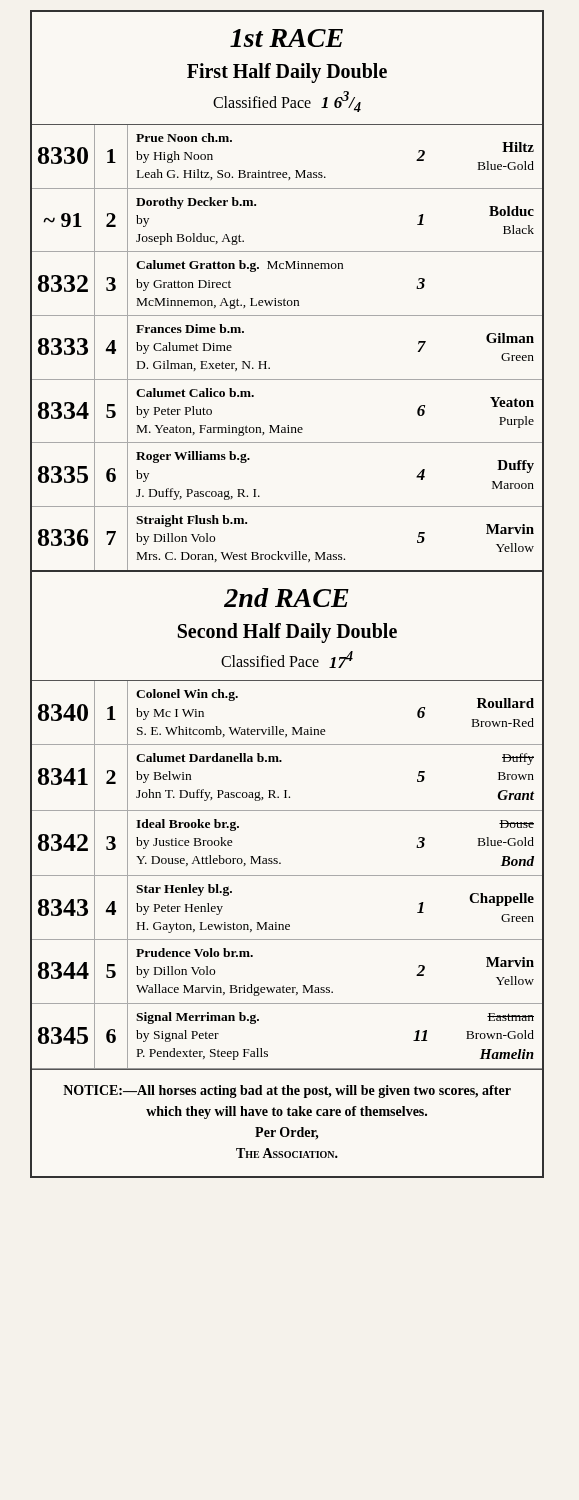Locate the text block starting "8345 6 Signal"

click(287, 1036)
